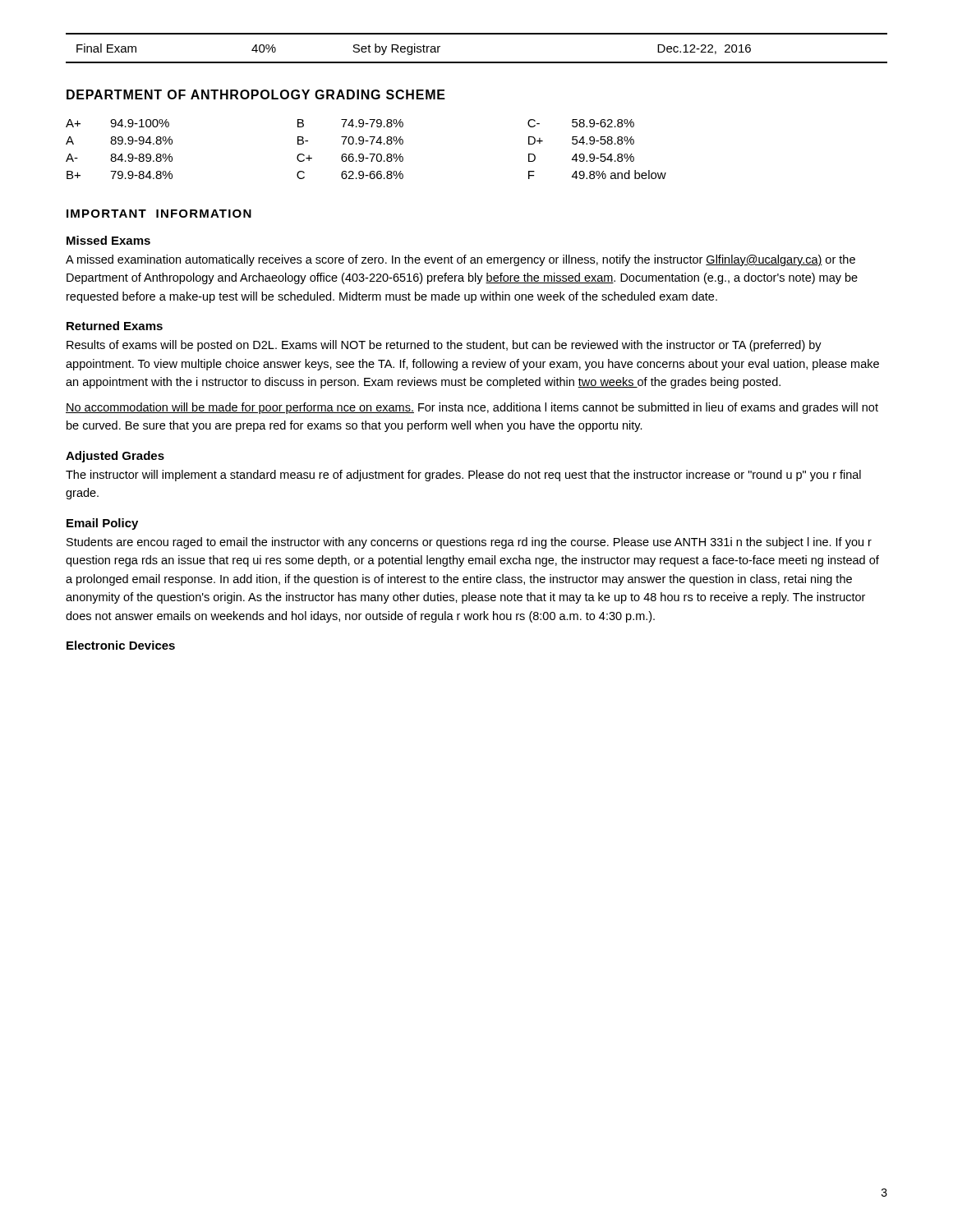Click where it says "Missed Exams"

(x=108, y=240)
